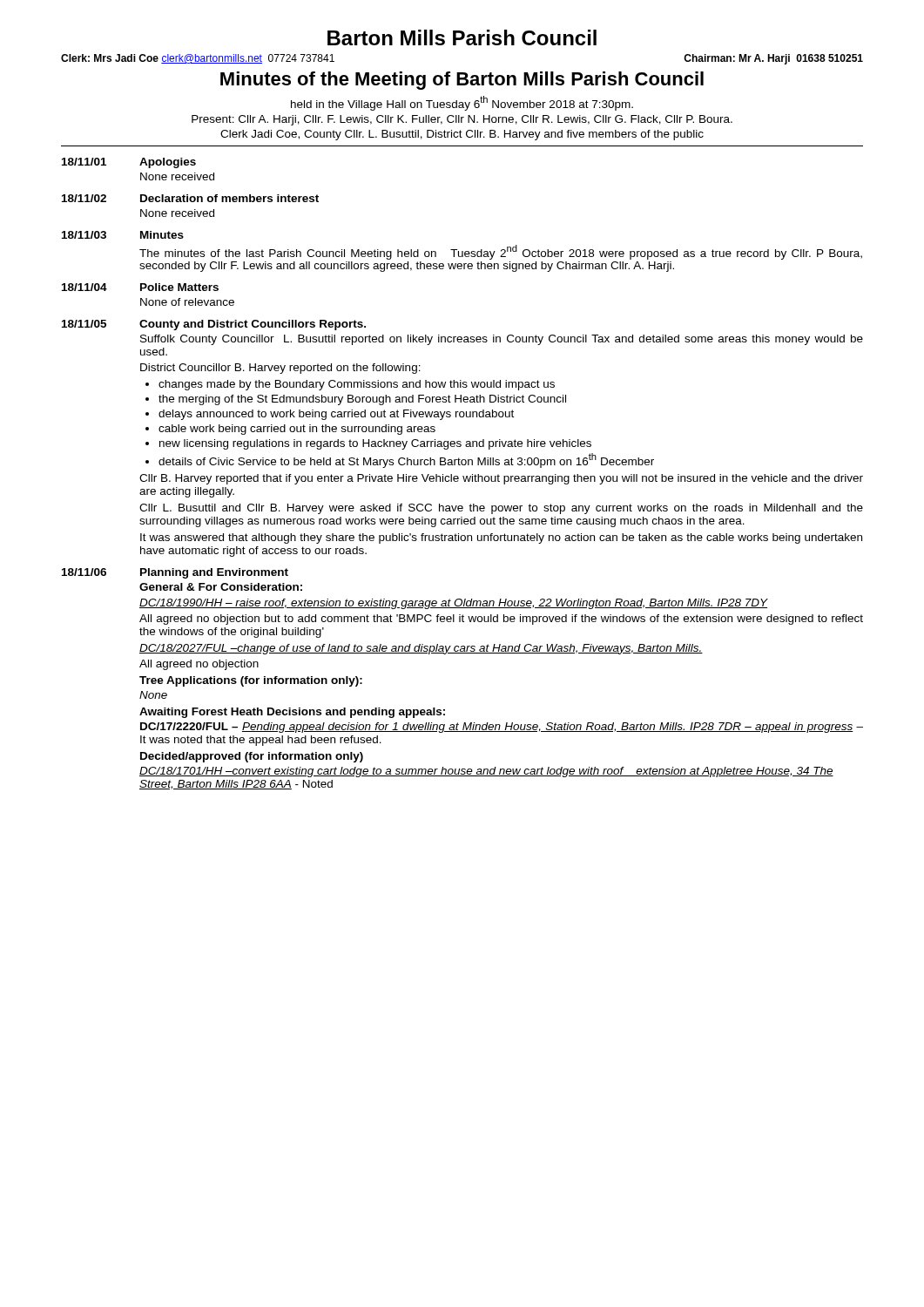Find the block on this page that starts "Cllr B. Harvey reported that if you enter"
The width and height of the screenshot is (924, 1307).
click(x=501, y=484)
